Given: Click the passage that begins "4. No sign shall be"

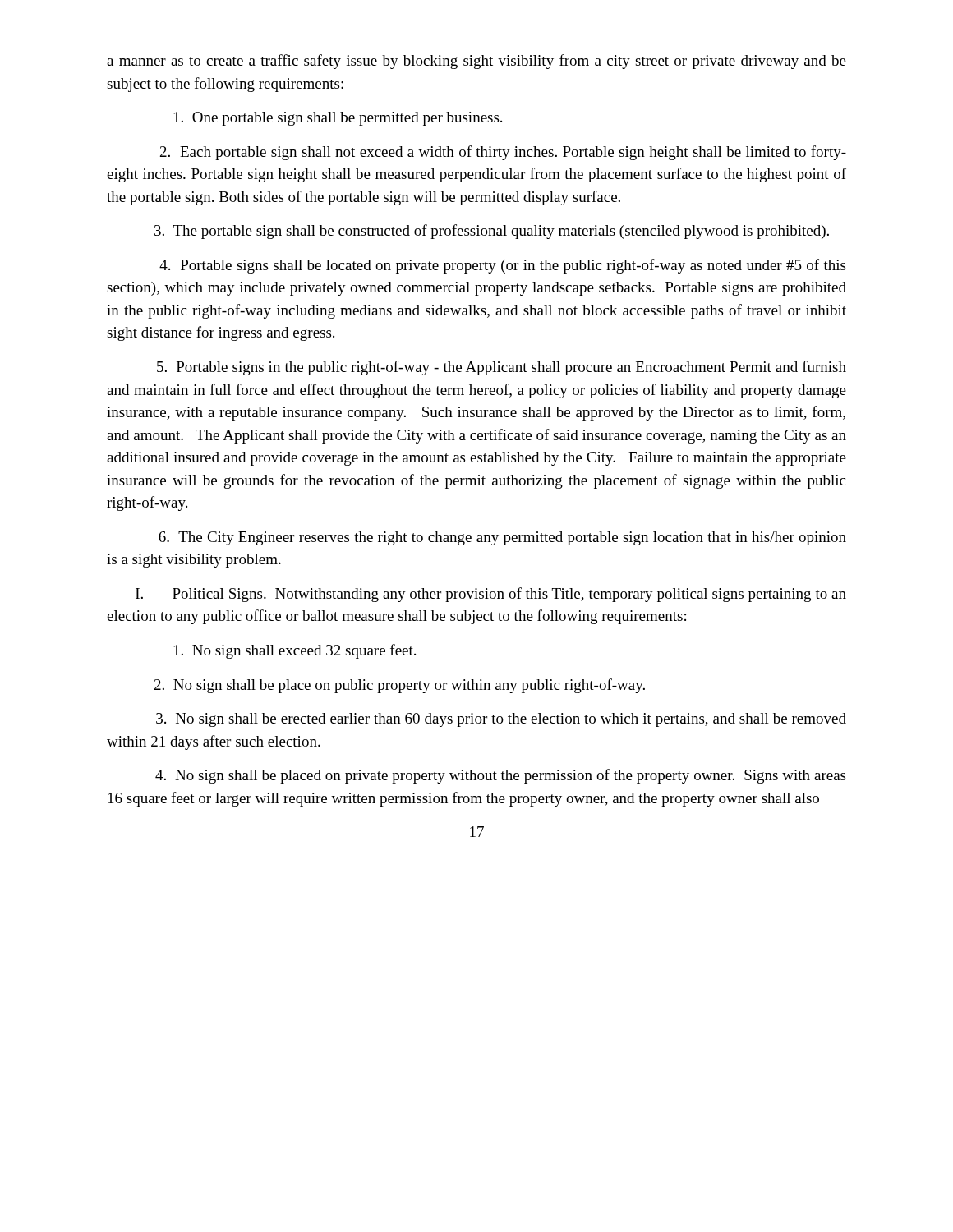Looking at the screenshot, I should click(476, 786).
